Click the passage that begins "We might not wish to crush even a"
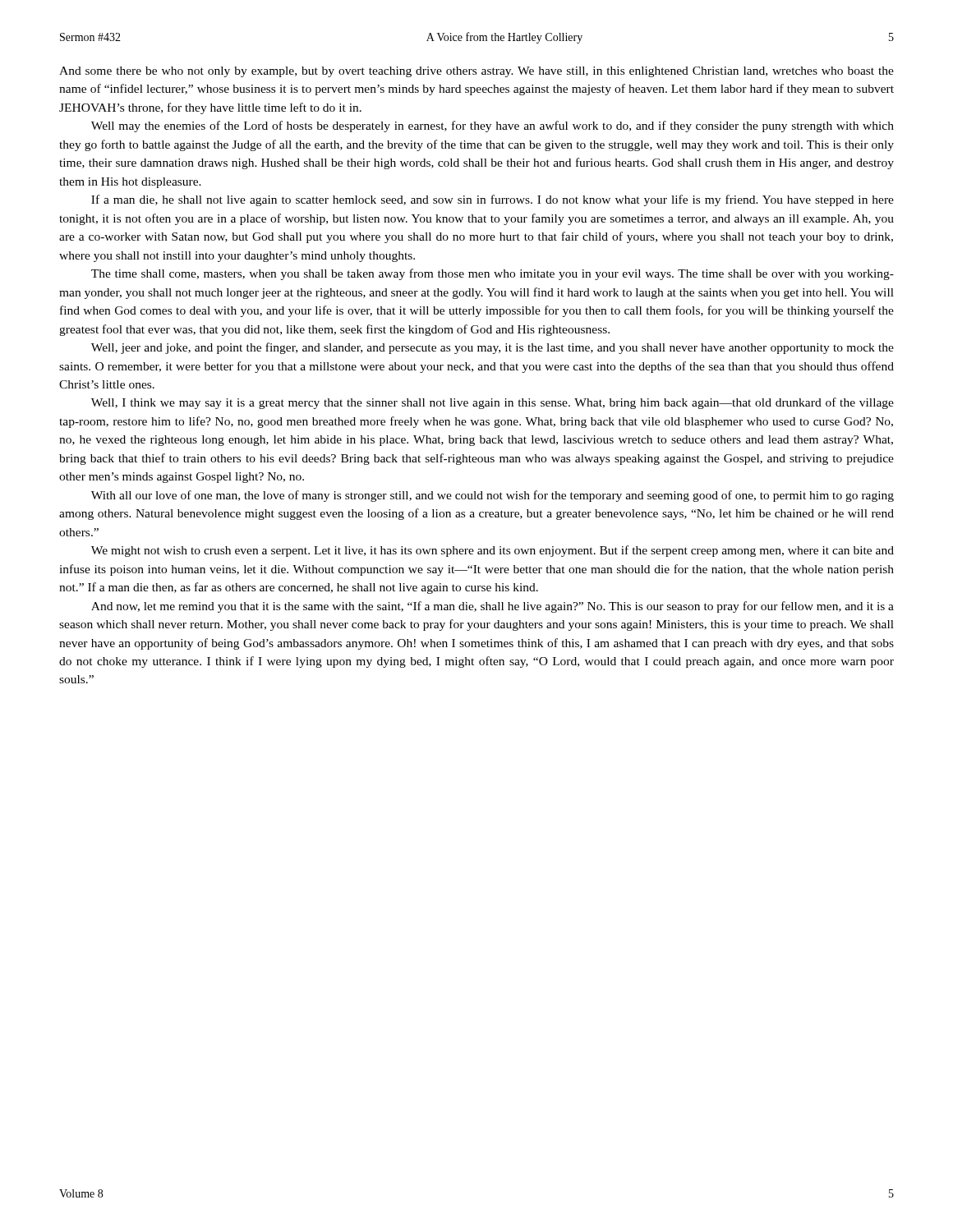953x1232 pixels. (476, 569)
